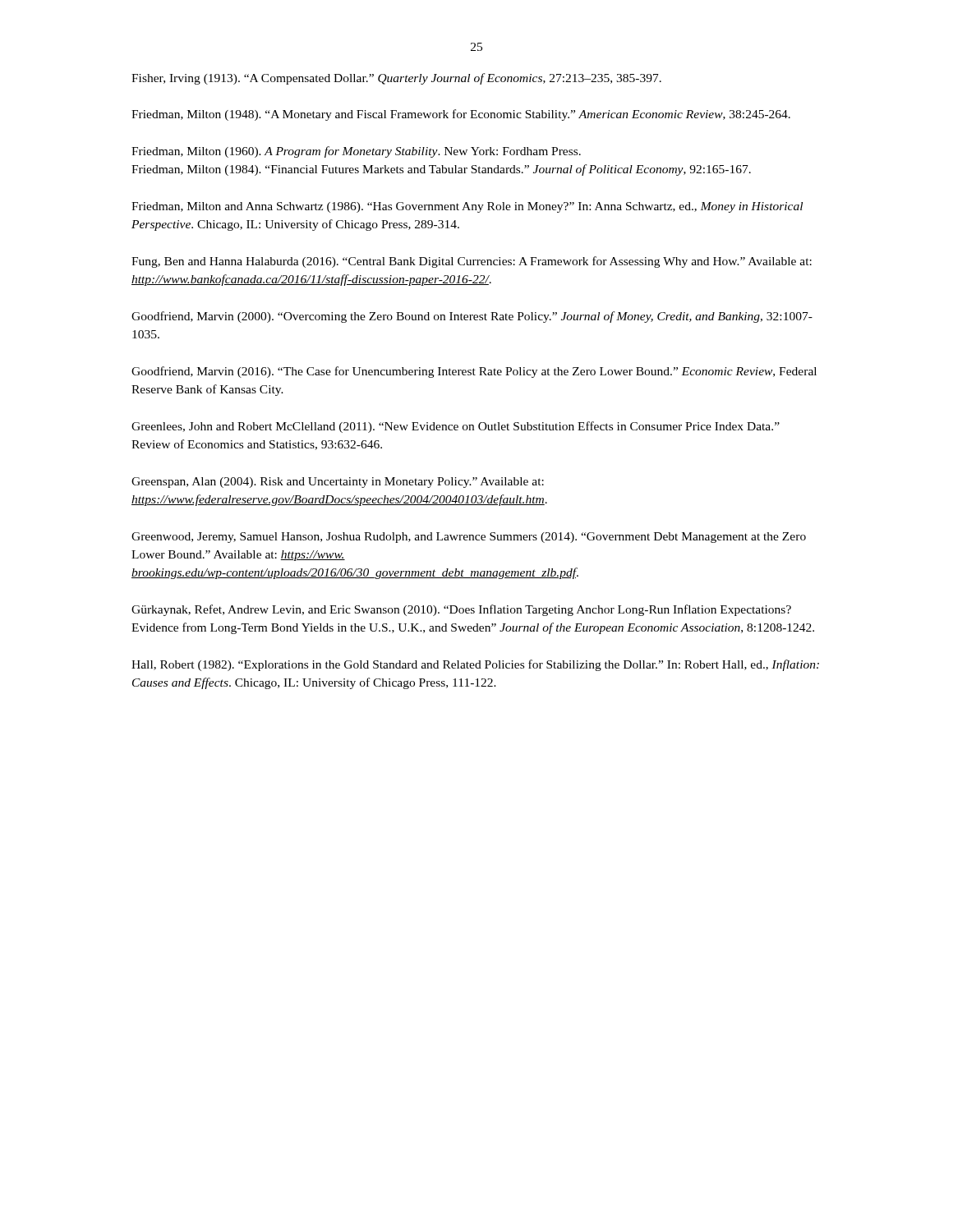Locate the block of text that opens with "Goodfriend, Marvin (2016). “The"
This screenshot has width=953, height=1232.
[x=474, y=380]
